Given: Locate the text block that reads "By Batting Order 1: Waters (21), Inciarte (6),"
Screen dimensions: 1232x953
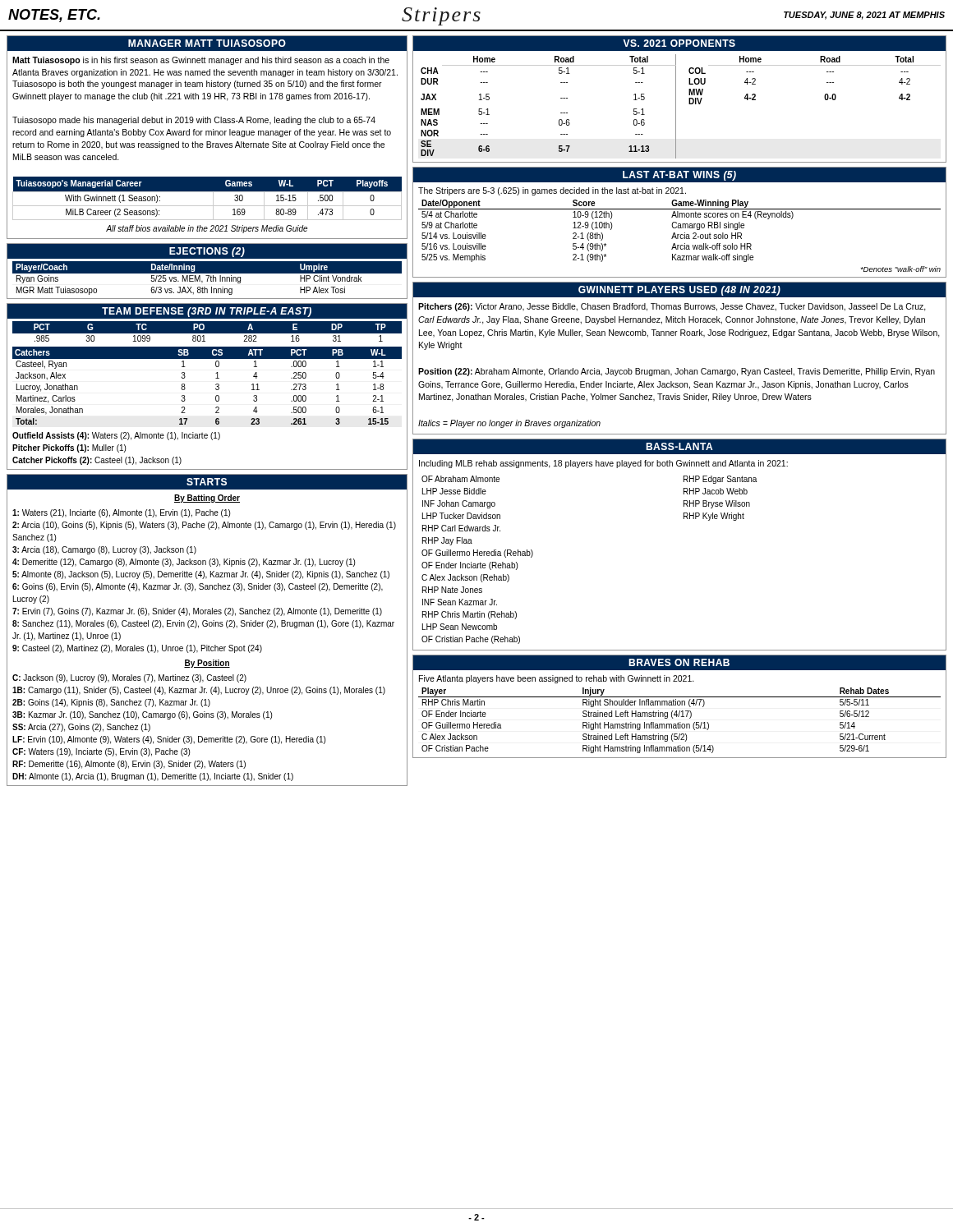Looking at the screenshot, I should click(207, 636).
